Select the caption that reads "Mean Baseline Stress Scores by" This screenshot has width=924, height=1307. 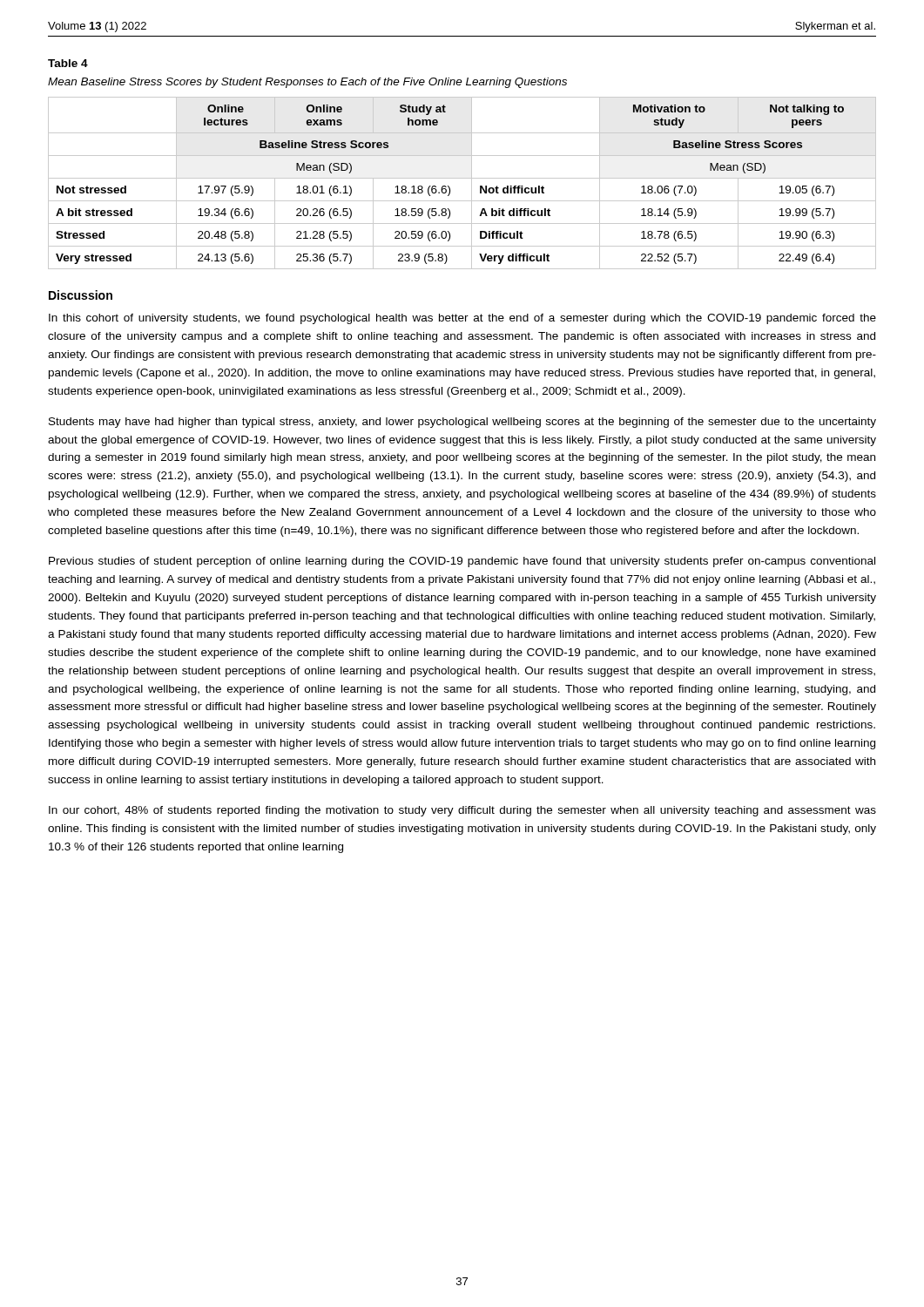[308, 81]
